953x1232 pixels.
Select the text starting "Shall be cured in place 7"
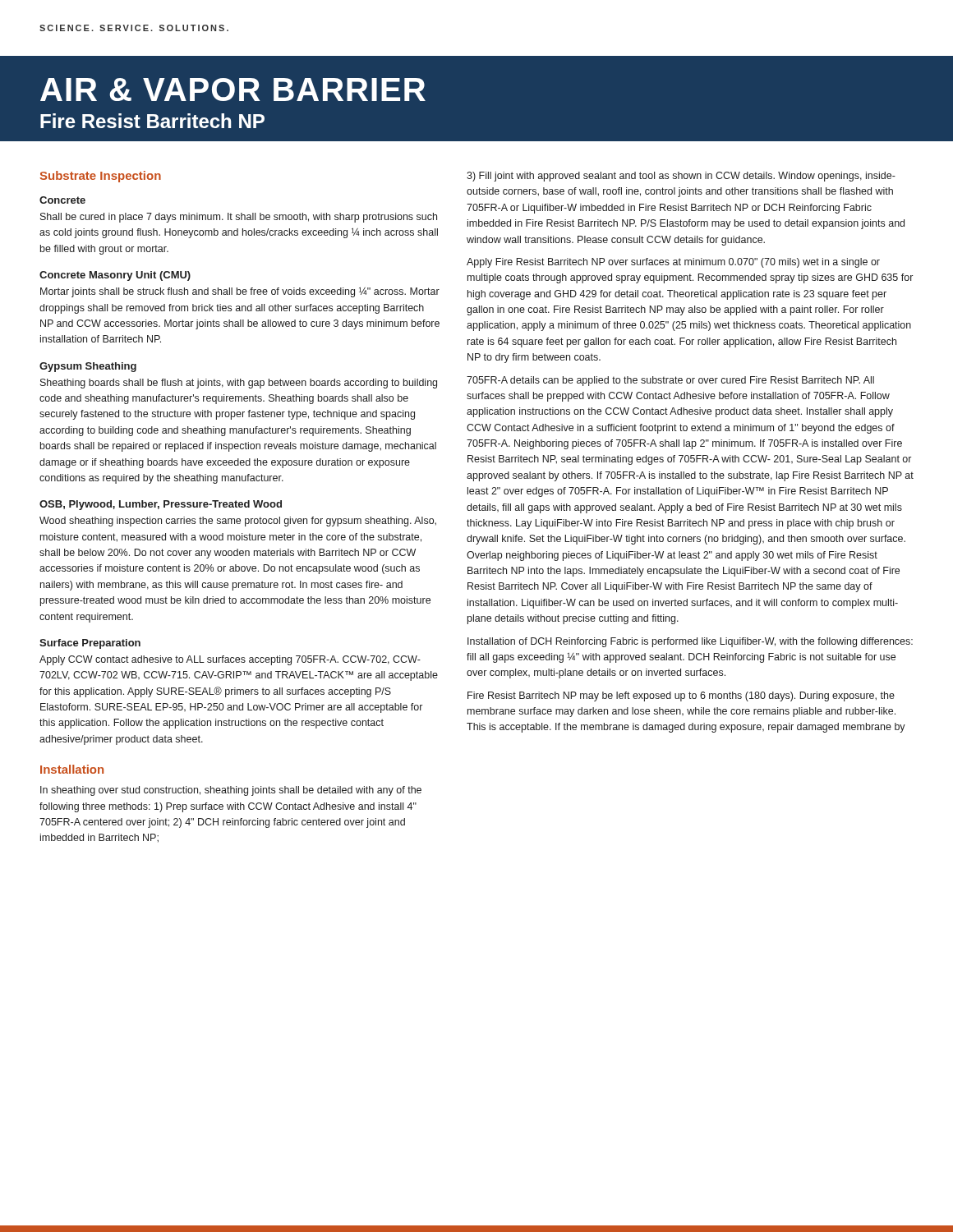[x=239, y=233]
